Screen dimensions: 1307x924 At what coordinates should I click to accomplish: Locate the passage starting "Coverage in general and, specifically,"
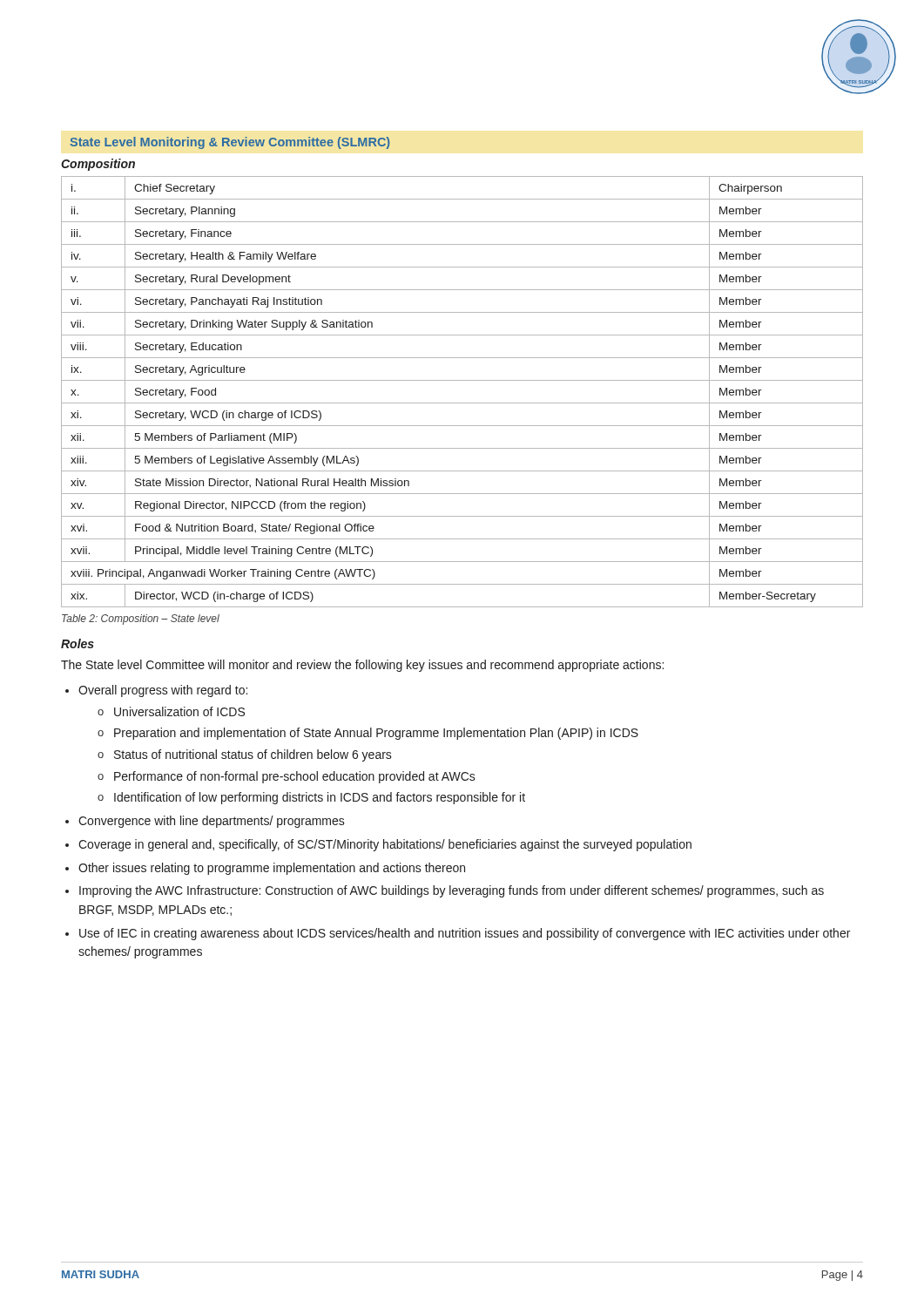coord(385,844)
